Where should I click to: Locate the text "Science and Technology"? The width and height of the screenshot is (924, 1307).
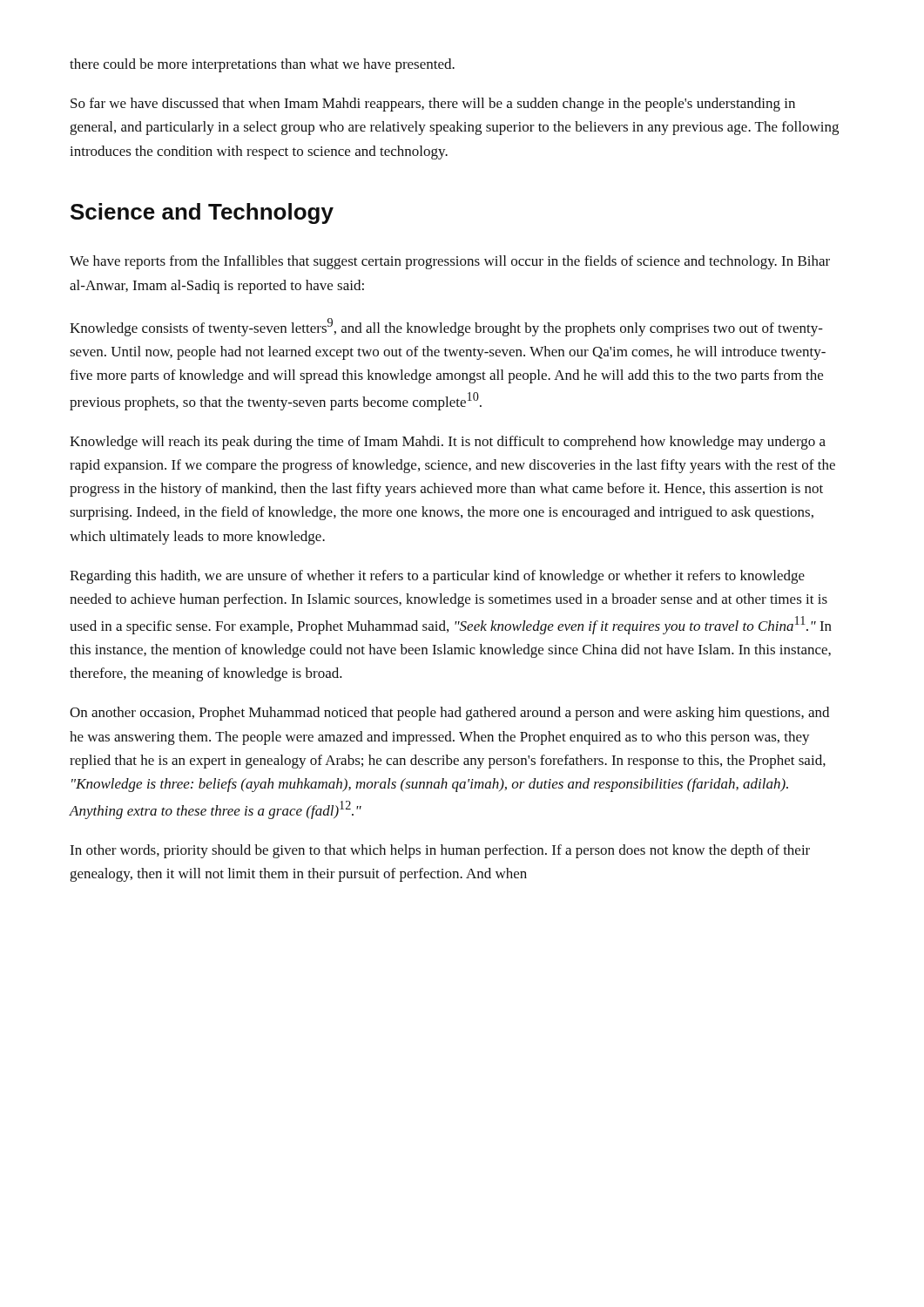(x=202, y=211)
